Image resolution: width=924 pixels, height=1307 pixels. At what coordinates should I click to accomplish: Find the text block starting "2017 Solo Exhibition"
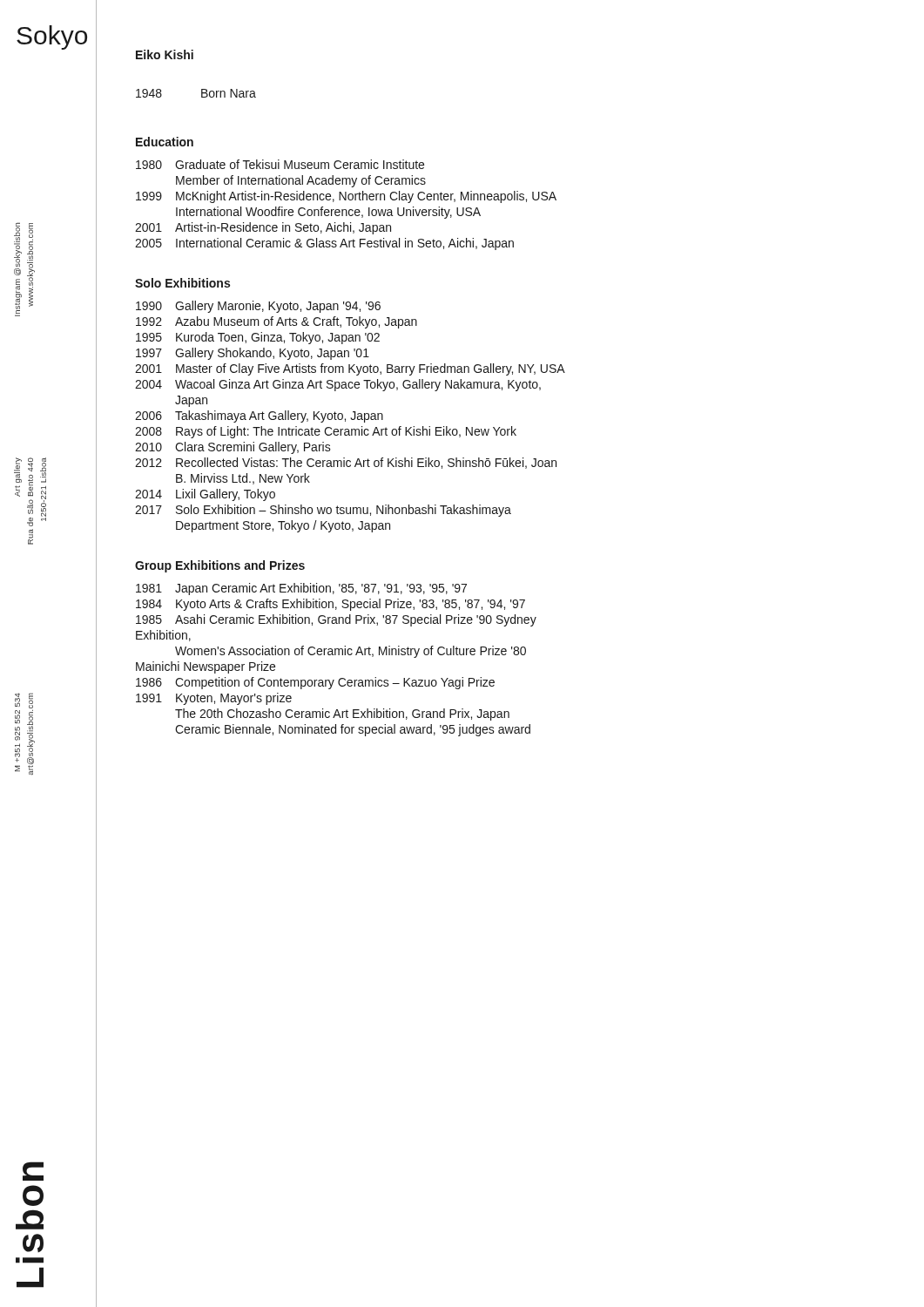(x=323, y=510)
